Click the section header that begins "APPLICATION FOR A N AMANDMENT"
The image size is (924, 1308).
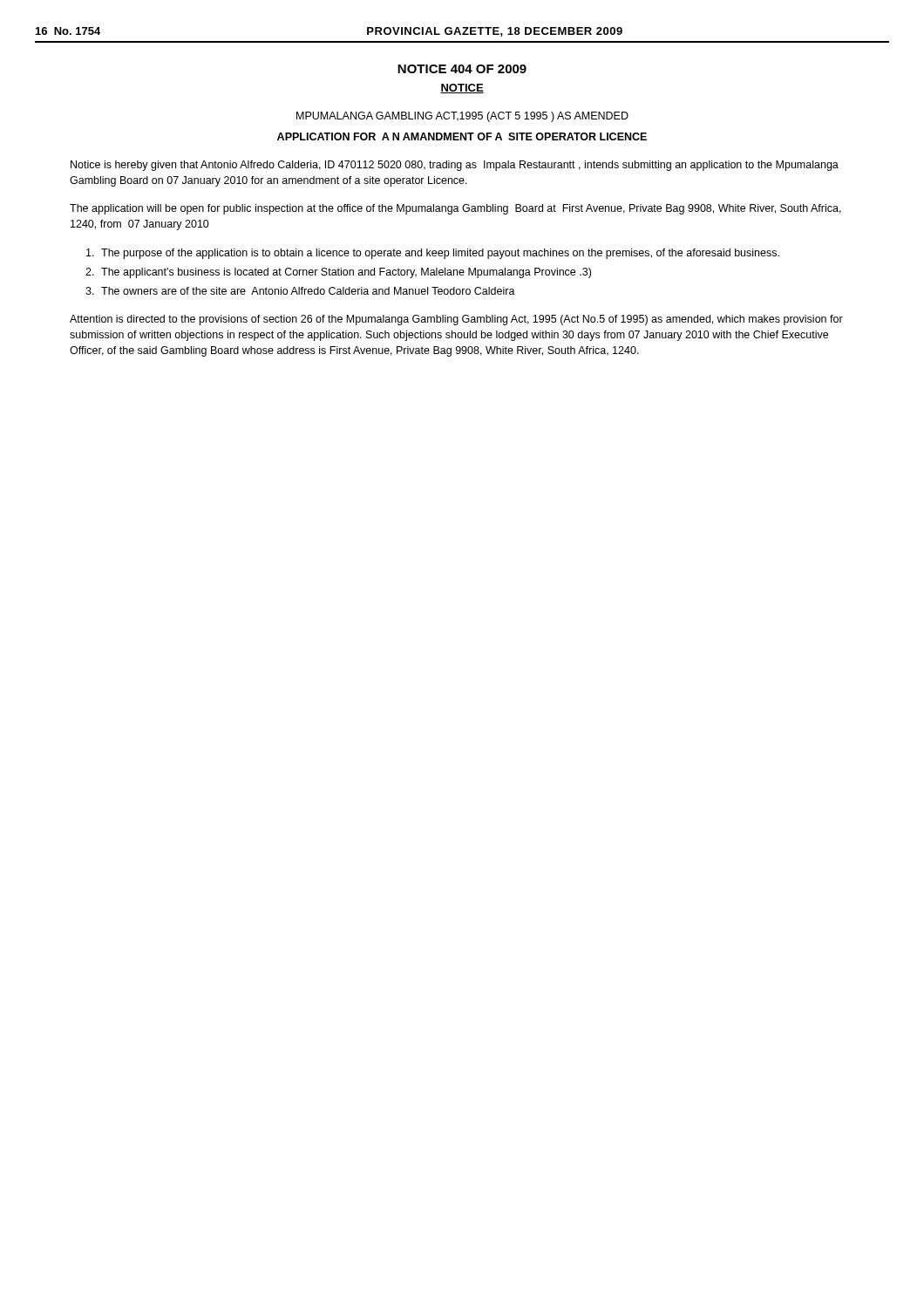click(462, 137)
